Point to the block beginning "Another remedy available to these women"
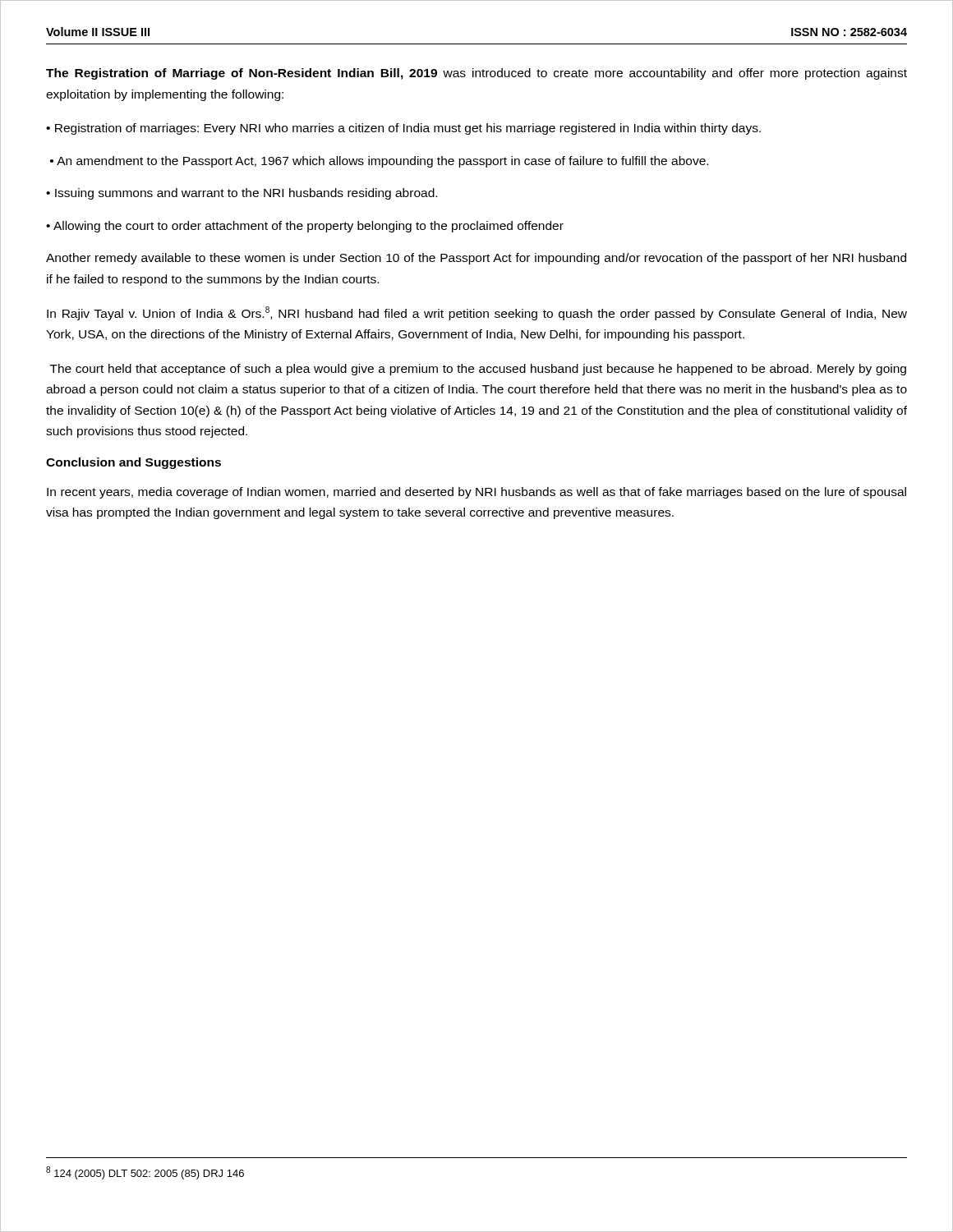This screenshot has height=1232, width=953. 476,268
